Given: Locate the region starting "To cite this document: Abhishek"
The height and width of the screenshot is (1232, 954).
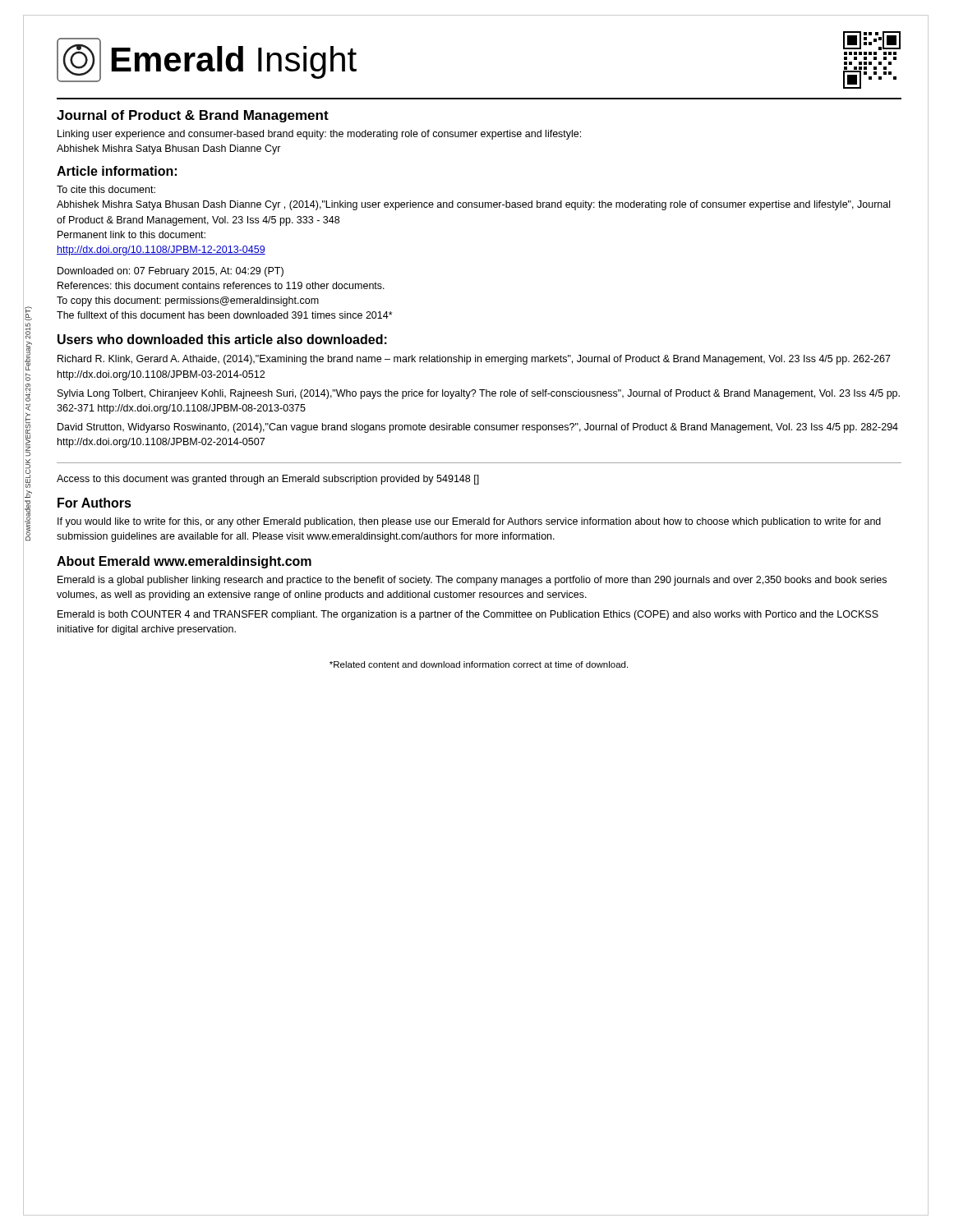Looking at the screenshot, I should 106,189.
